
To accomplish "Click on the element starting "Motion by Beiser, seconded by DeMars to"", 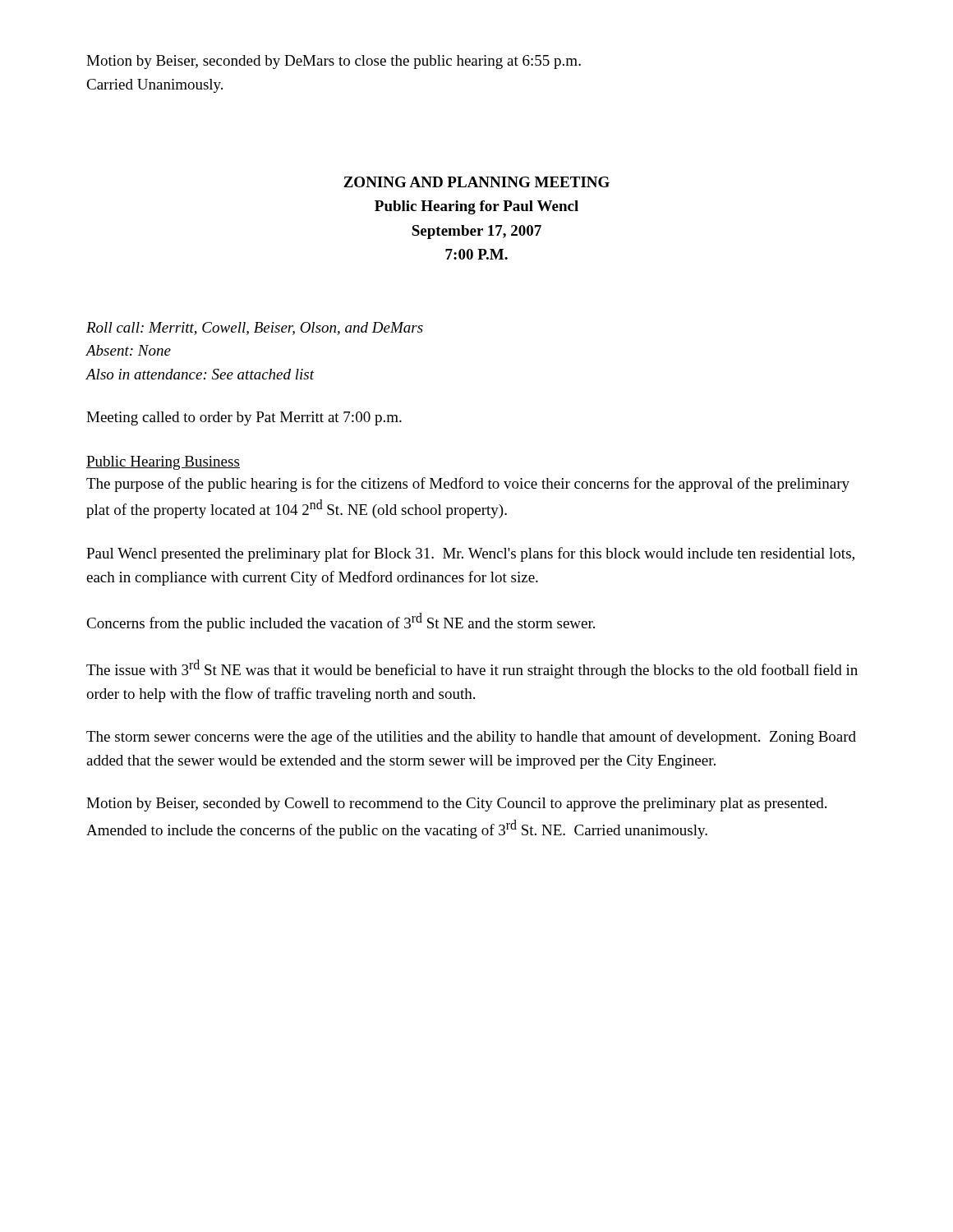I will point(334,72).
